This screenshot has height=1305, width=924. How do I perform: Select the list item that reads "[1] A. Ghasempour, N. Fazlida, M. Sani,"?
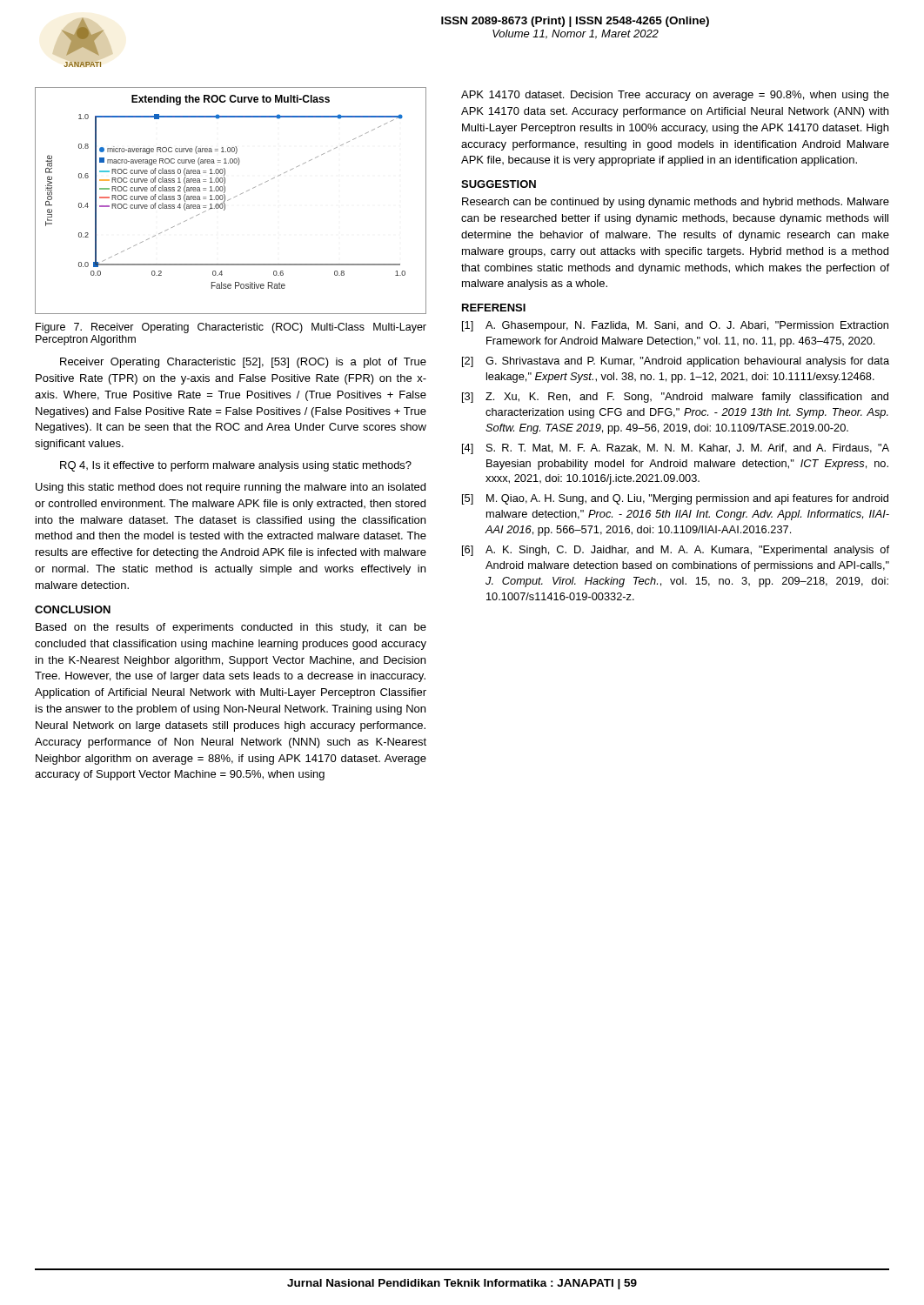(x=675, y=333)
